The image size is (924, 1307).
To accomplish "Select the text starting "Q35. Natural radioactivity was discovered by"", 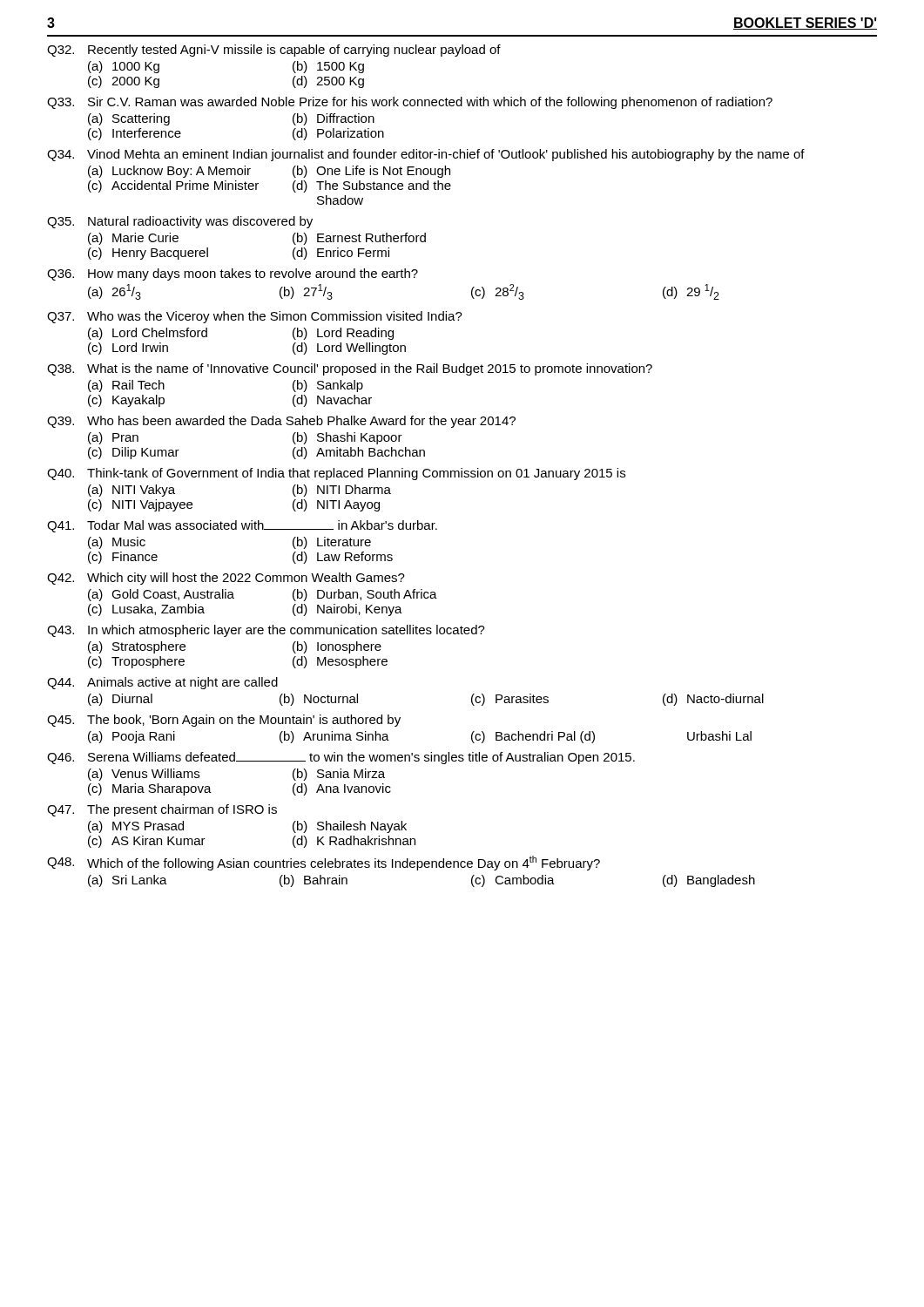I will (180, 222).
